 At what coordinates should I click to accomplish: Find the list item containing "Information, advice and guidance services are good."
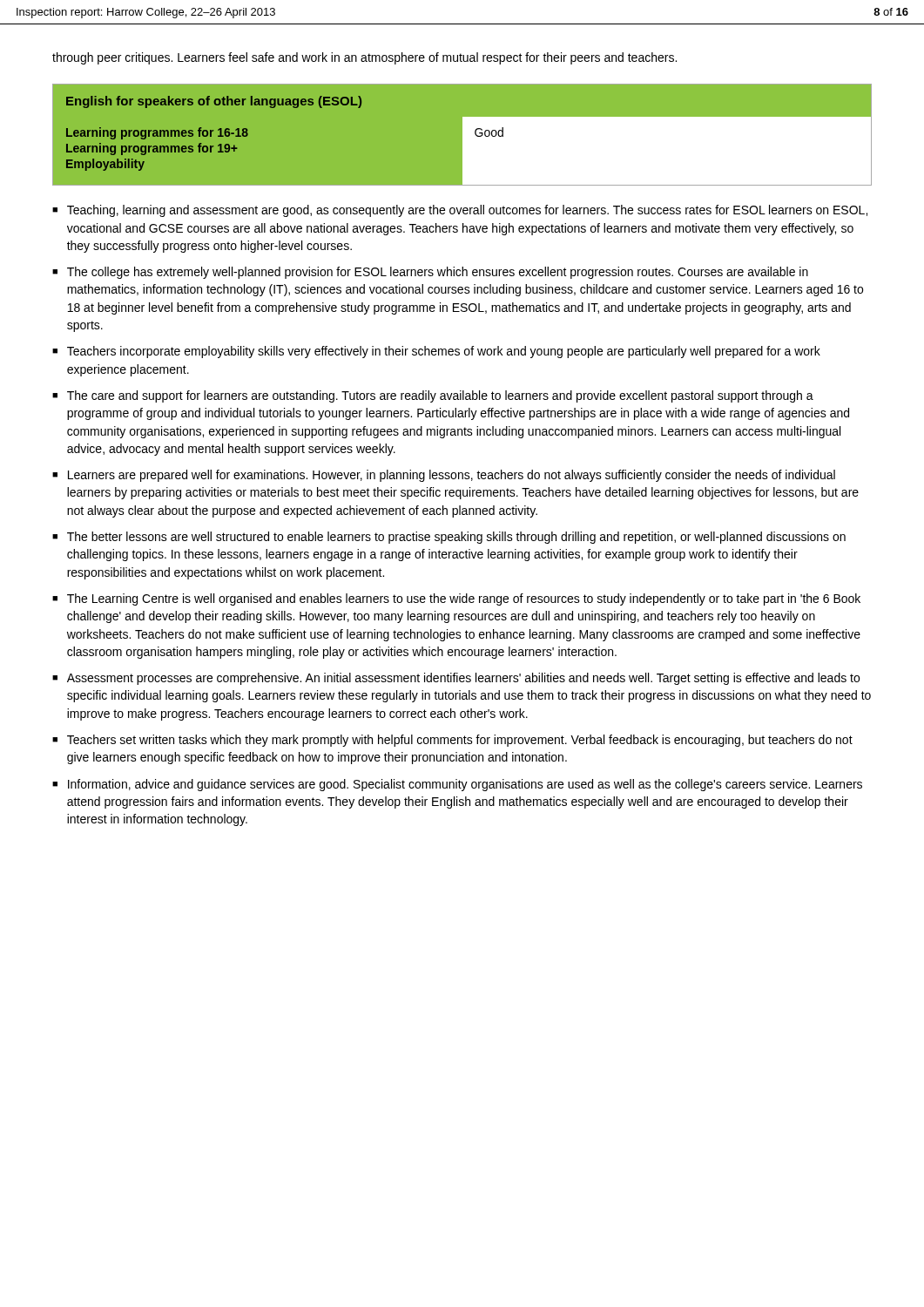[x=469, y=802]
